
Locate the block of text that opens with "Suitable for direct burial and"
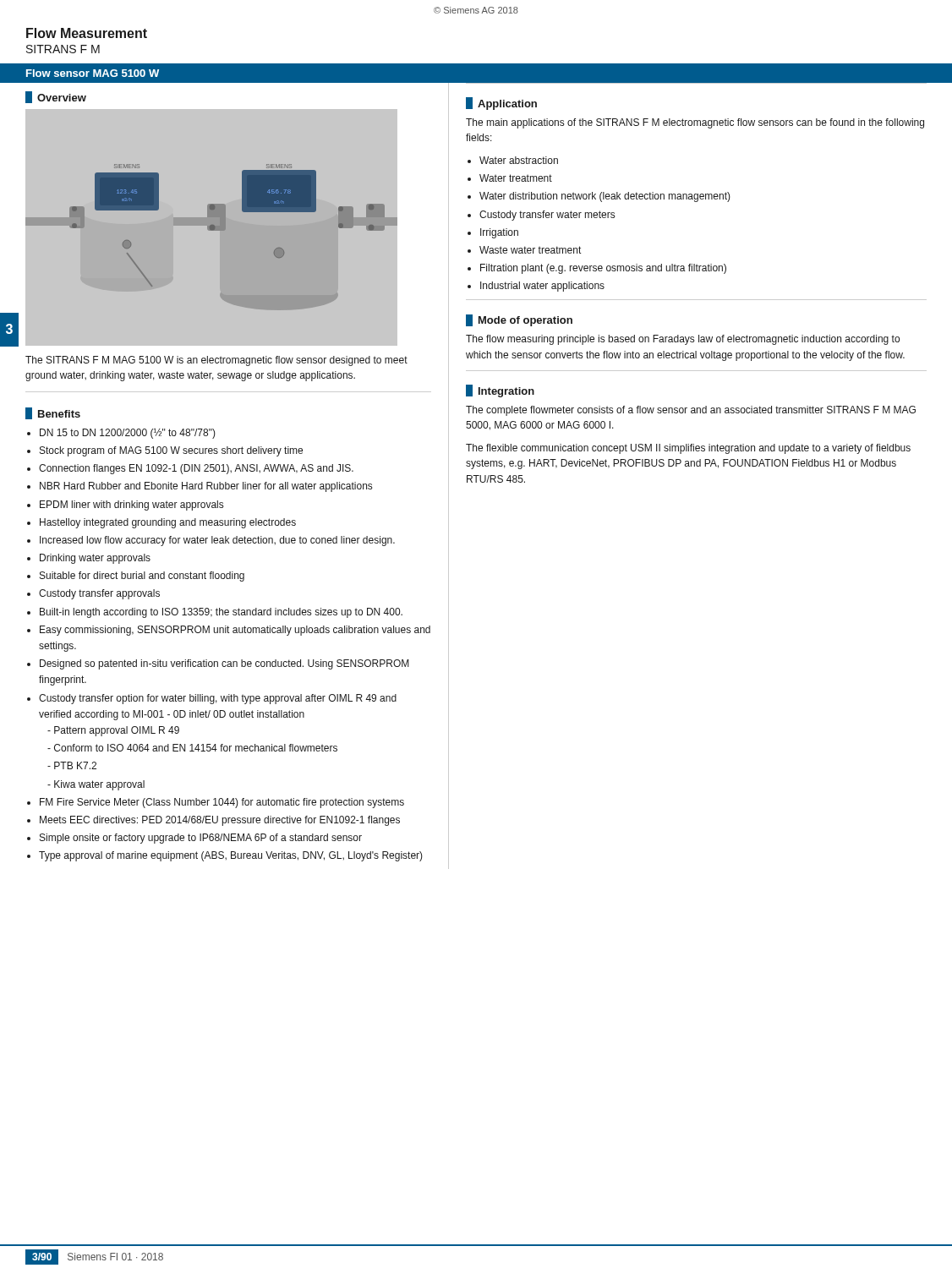click(142, 576)
